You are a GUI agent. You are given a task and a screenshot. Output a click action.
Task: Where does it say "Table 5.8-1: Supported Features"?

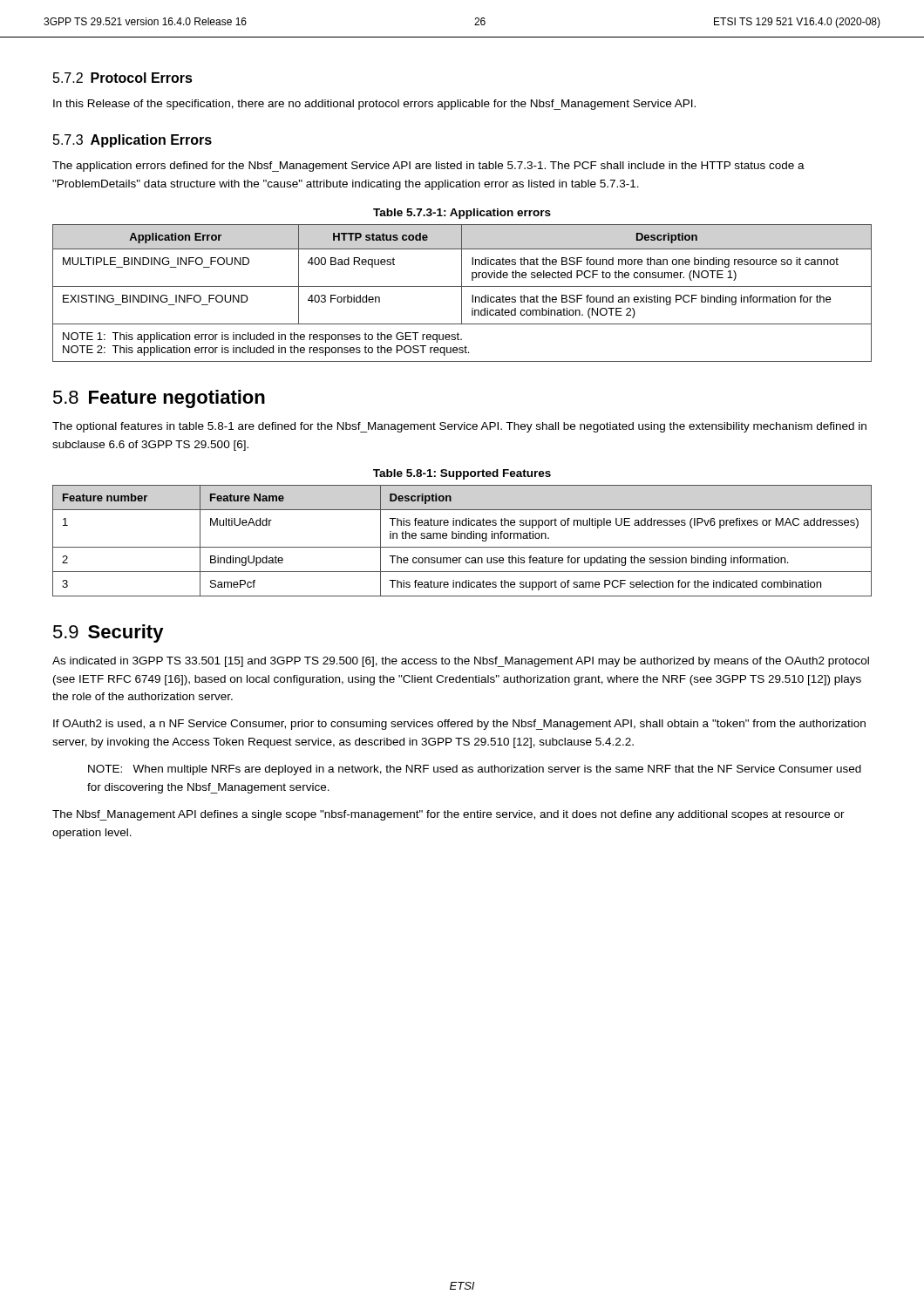point(462,473)
